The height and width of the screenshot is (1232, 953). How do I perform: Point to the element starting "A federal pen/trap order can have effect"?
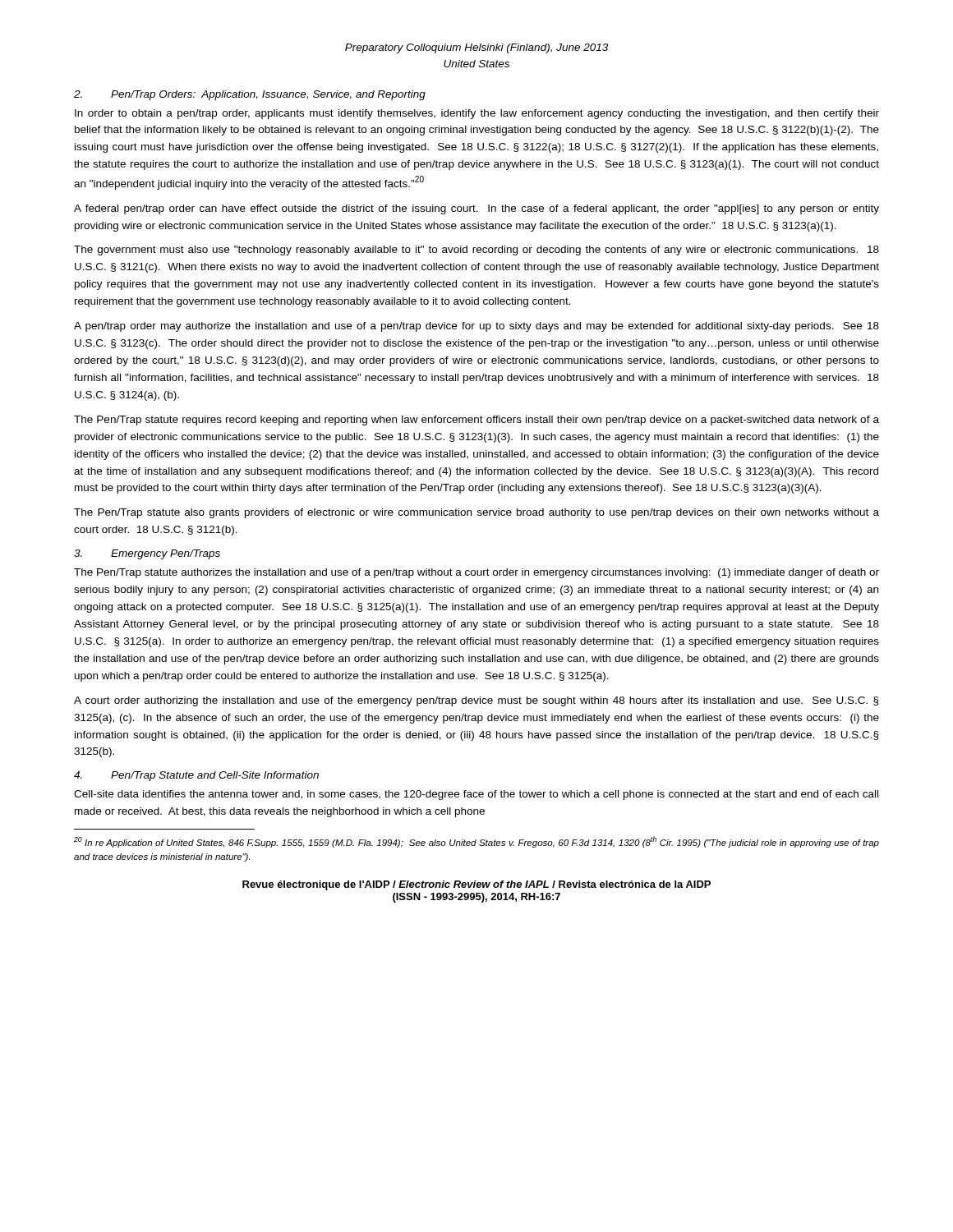click(476, 216)
